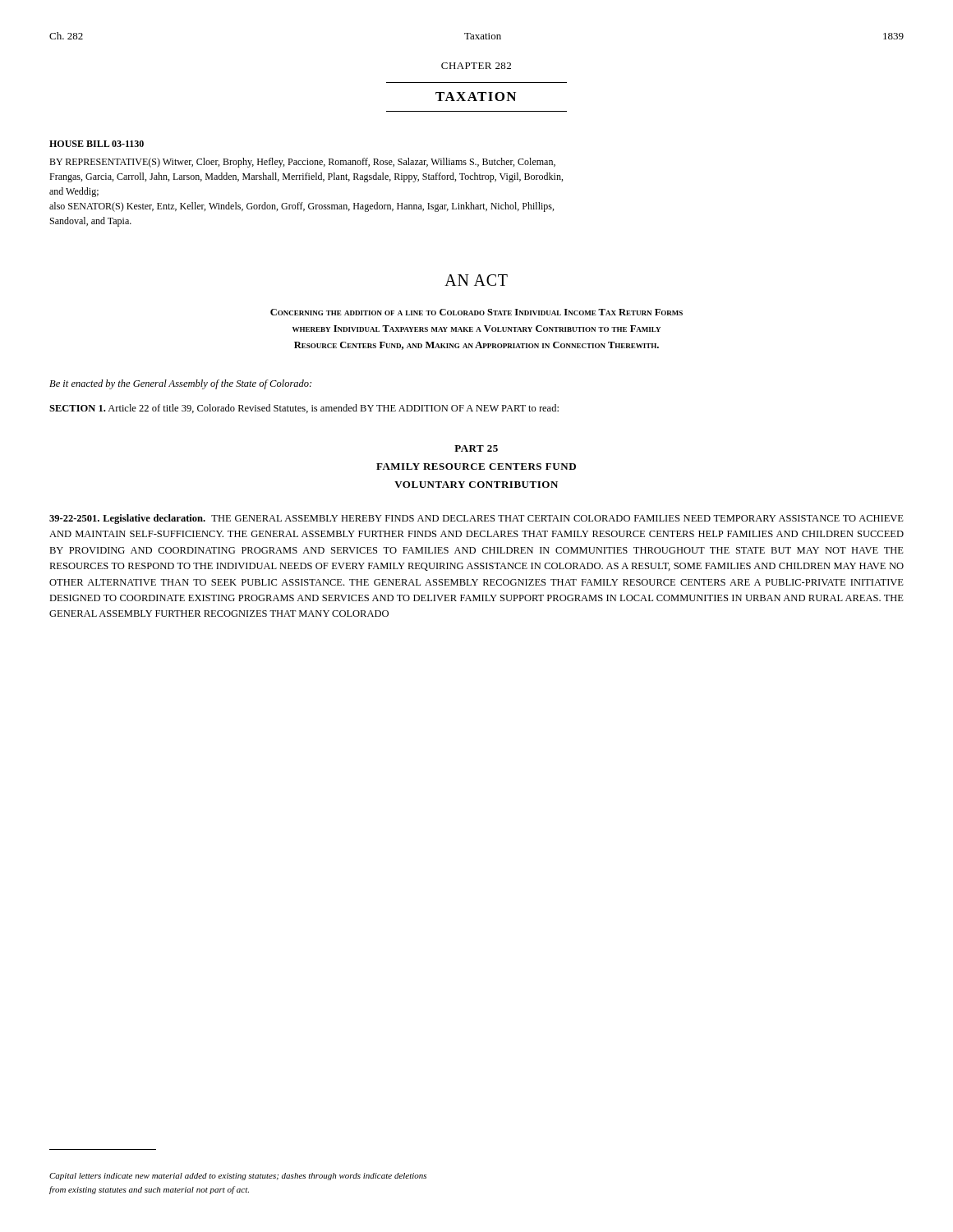Find "CHAPTER 282" on this page

click(x=476, y=65)
